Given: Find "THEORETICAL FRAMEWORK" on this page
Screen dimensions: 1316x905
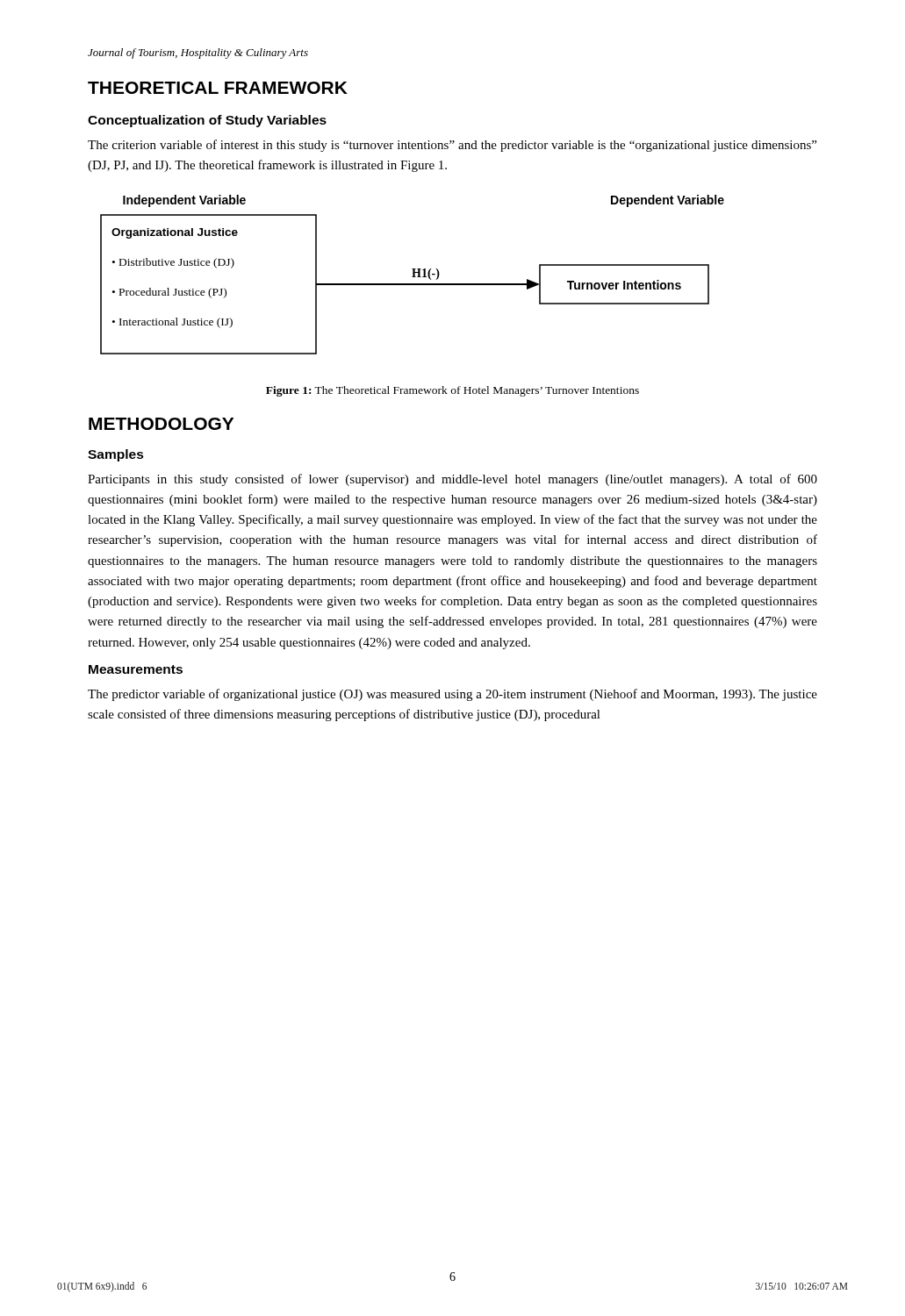Looking at the screenshot, I should tap(218, 87).
